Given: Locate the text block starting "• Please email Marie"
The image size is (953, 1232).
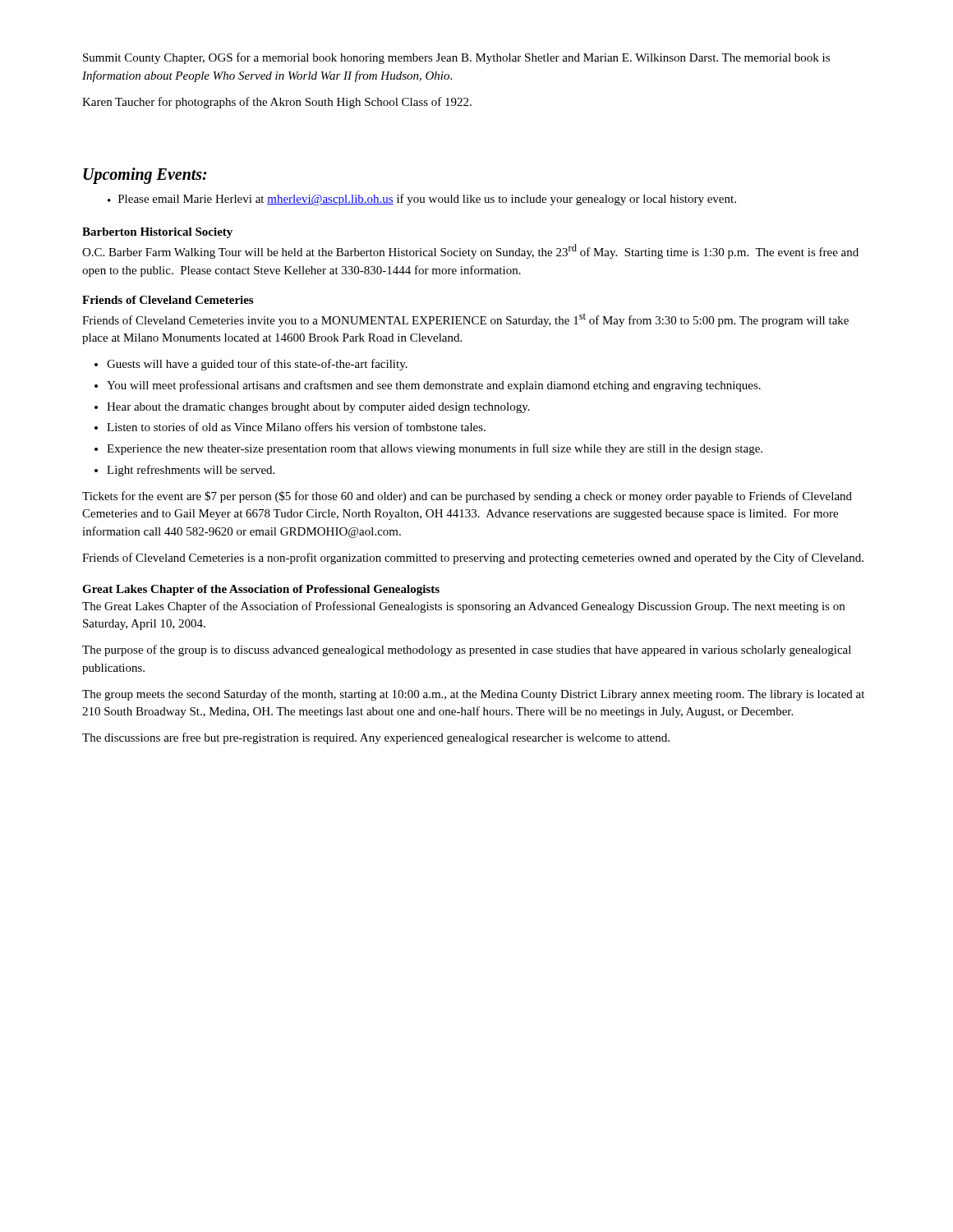Looking at the screenshot, I should pos(422,201).
